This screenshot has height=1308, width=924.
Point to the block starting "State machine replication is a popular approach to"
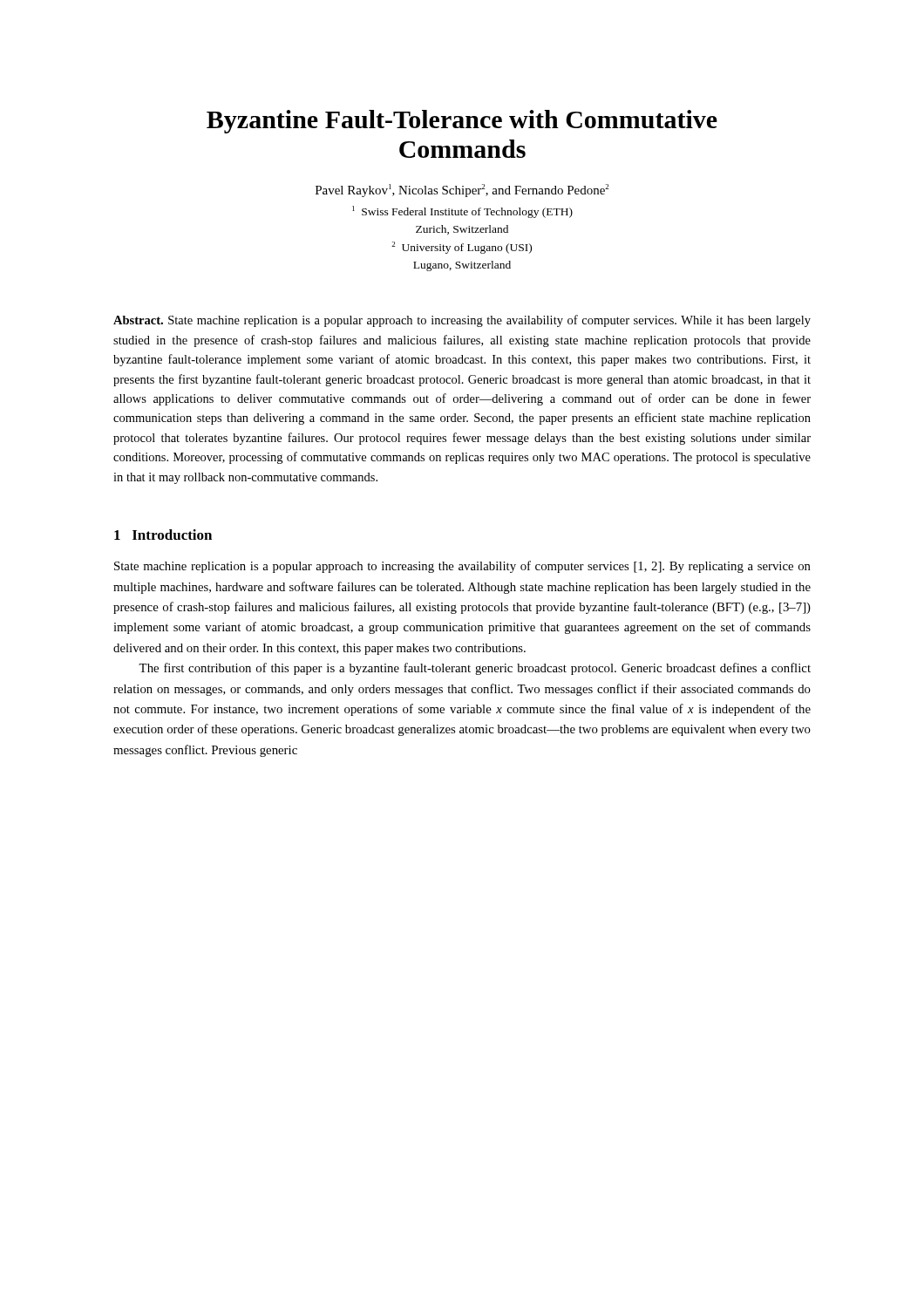[x=462, y=659]
